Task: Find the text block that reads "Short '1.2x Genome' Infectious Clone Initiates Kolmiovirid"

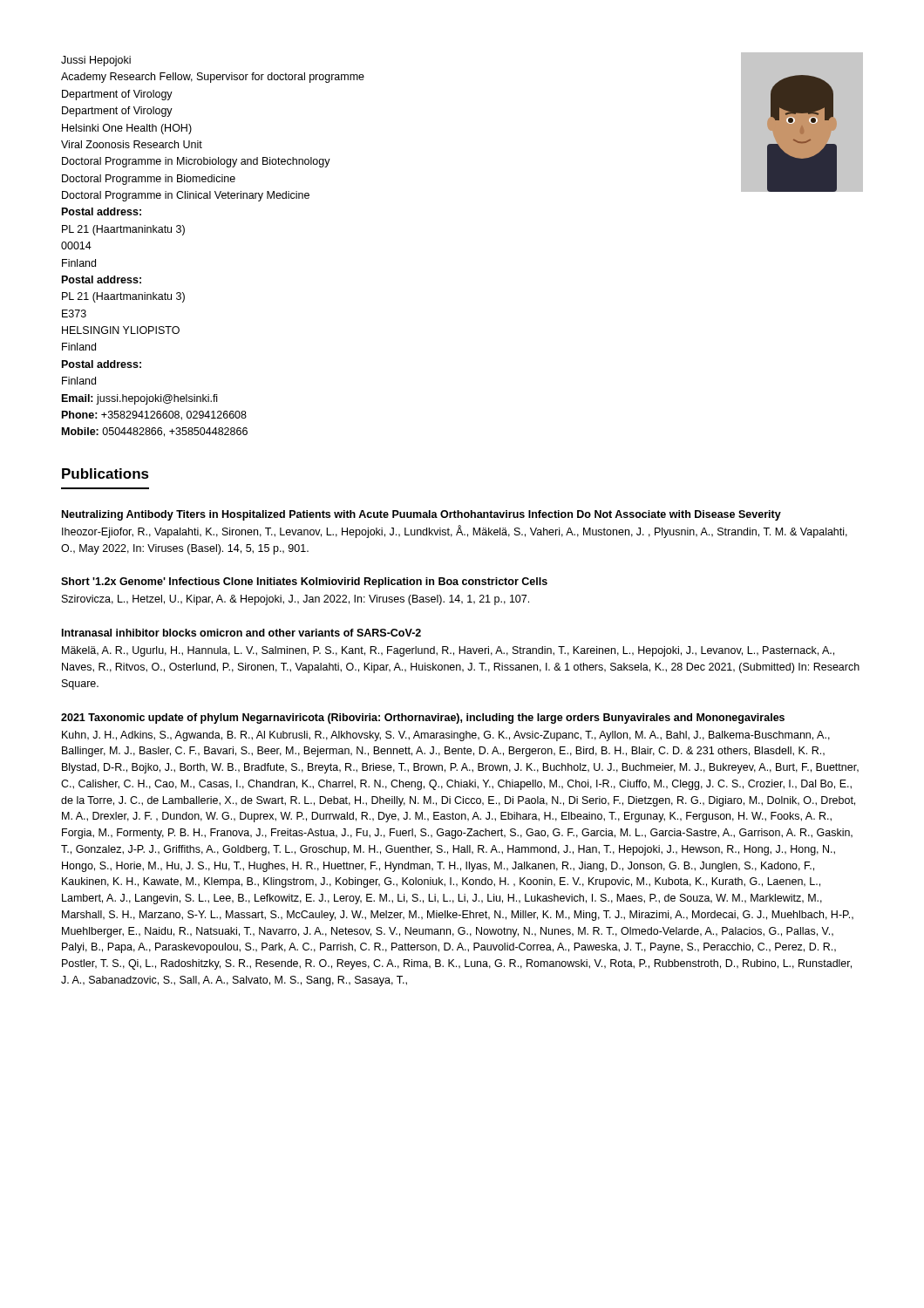Action: point(304,582)
